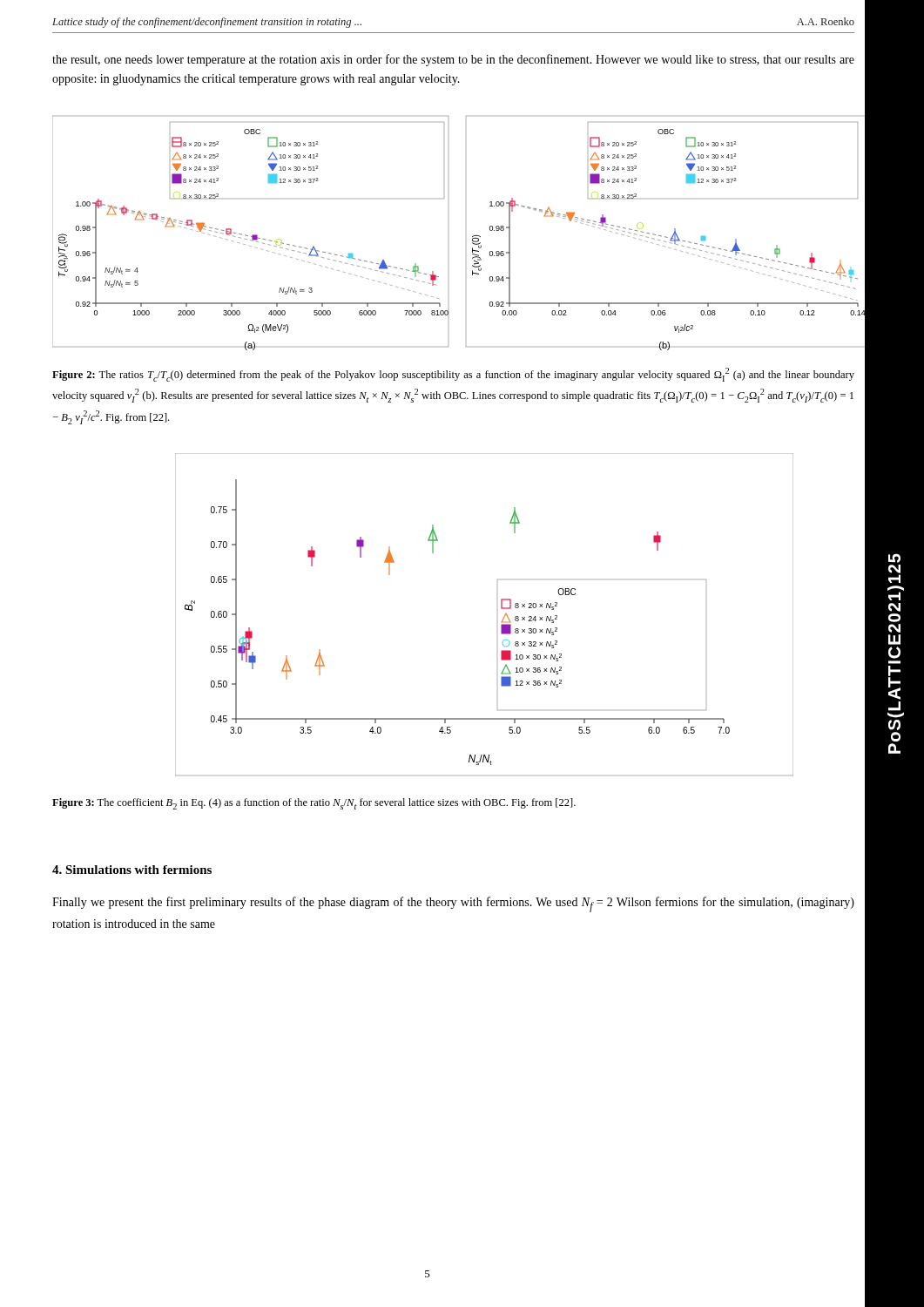Find the block starting "Finally we present the first preliminary results"
This screenshot has width=924, height=1307.
[x=453, y=913]
